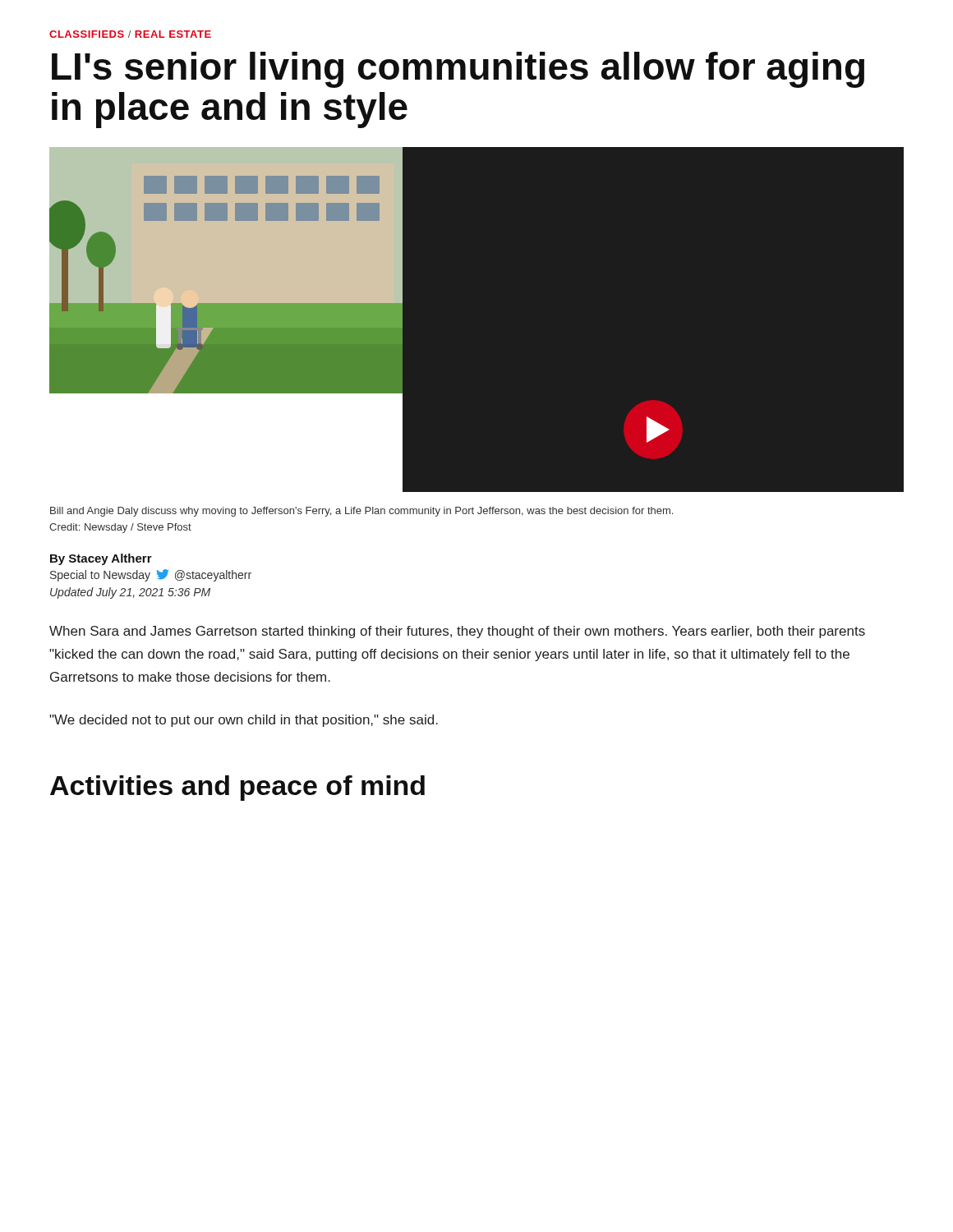Screen dimensions: 1232x953
Task: Select the text block starting "Bill and Angie Daly discuss why moving to"
Action: click(x=362, y=519)
